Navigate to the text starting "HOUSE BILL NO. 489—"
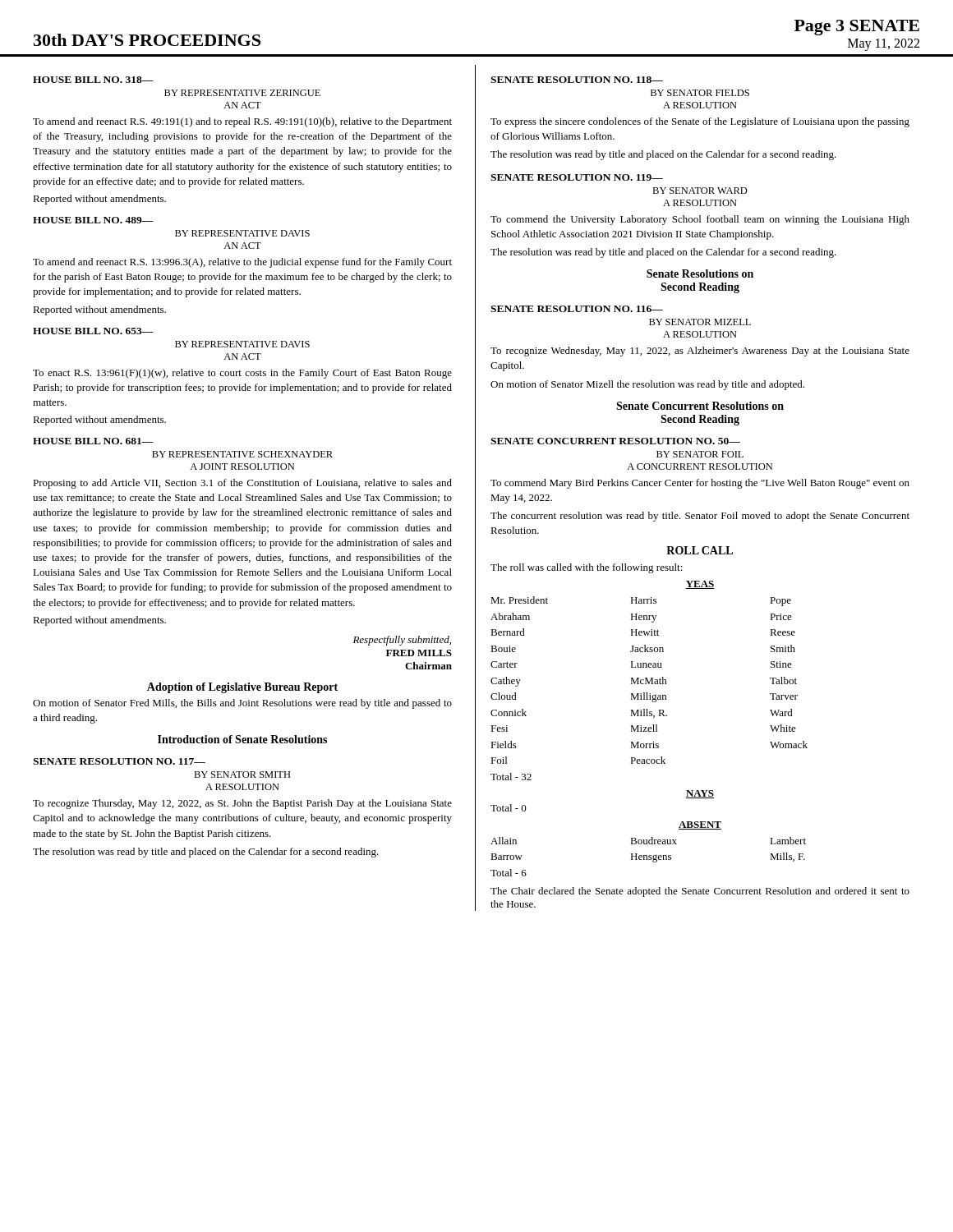 (242, 220)
